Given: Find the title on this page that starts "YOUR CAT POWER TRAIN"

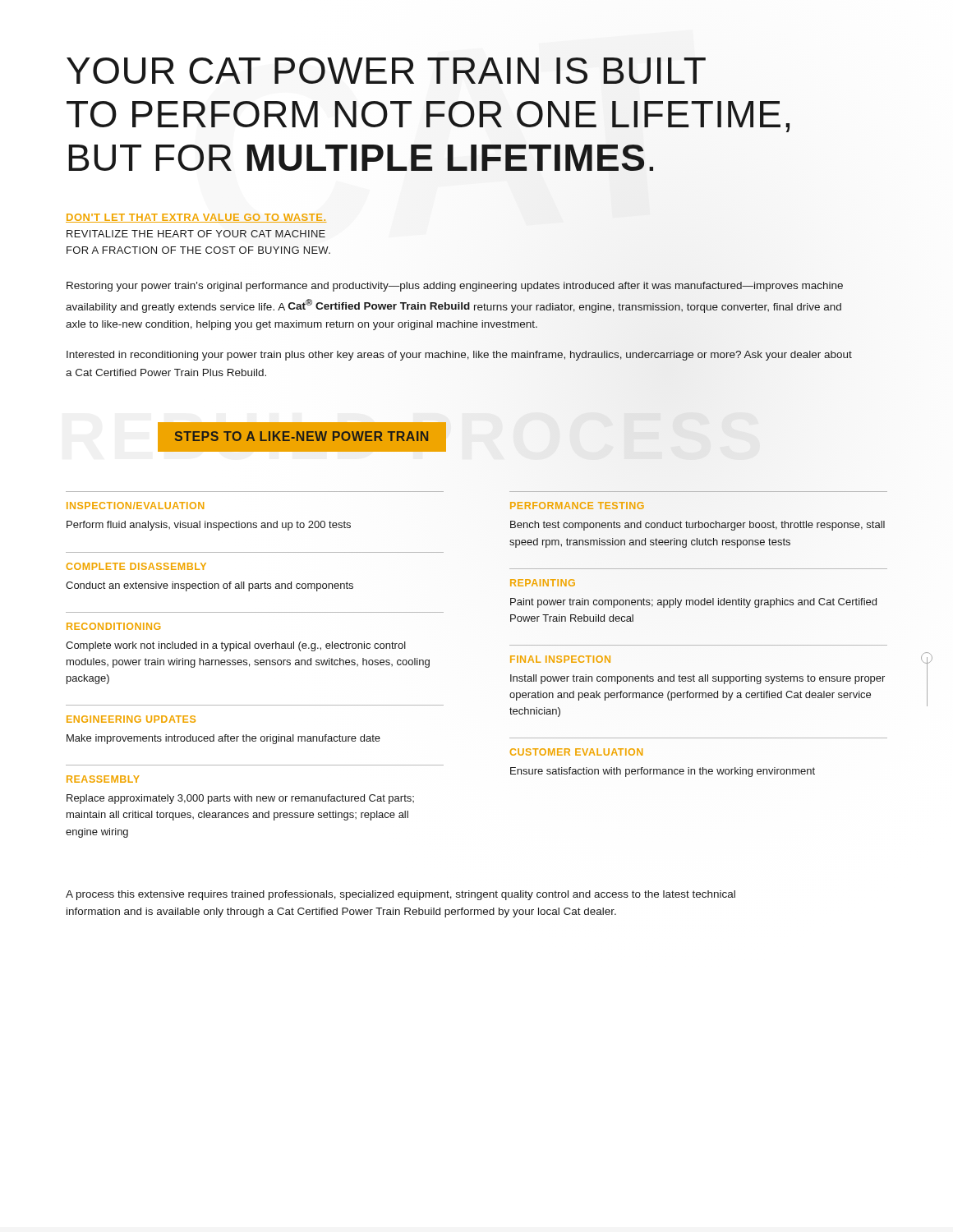Looking at the screenshot, I should click(430, 114).
